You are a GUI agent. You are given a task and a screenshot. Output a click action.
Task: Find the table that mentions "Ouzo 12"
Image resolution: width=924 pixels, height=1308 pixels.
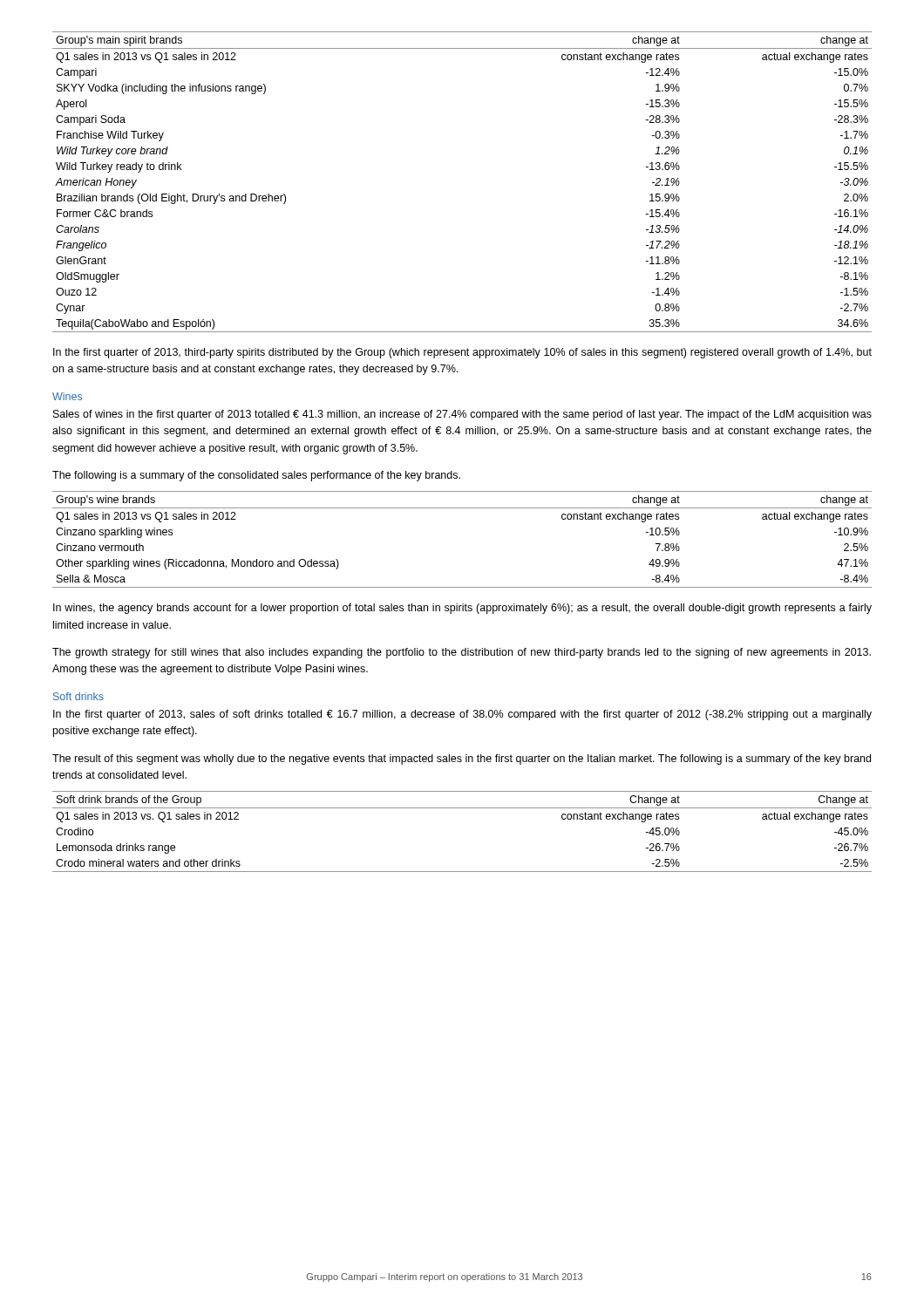[462, 182]
